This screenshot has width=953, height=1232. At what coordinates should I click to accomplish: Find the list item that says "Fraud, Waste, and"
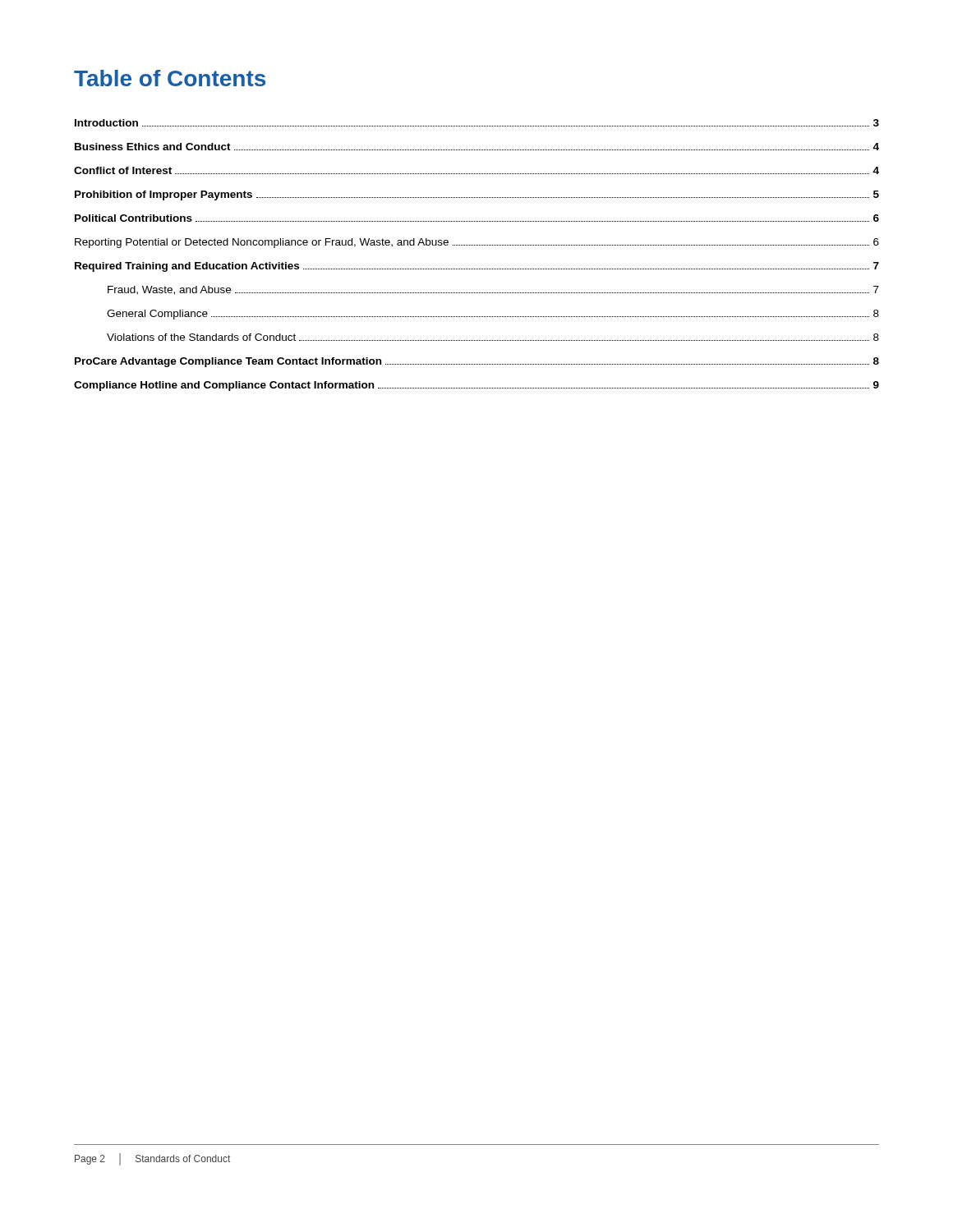click(x=493, y=290)
